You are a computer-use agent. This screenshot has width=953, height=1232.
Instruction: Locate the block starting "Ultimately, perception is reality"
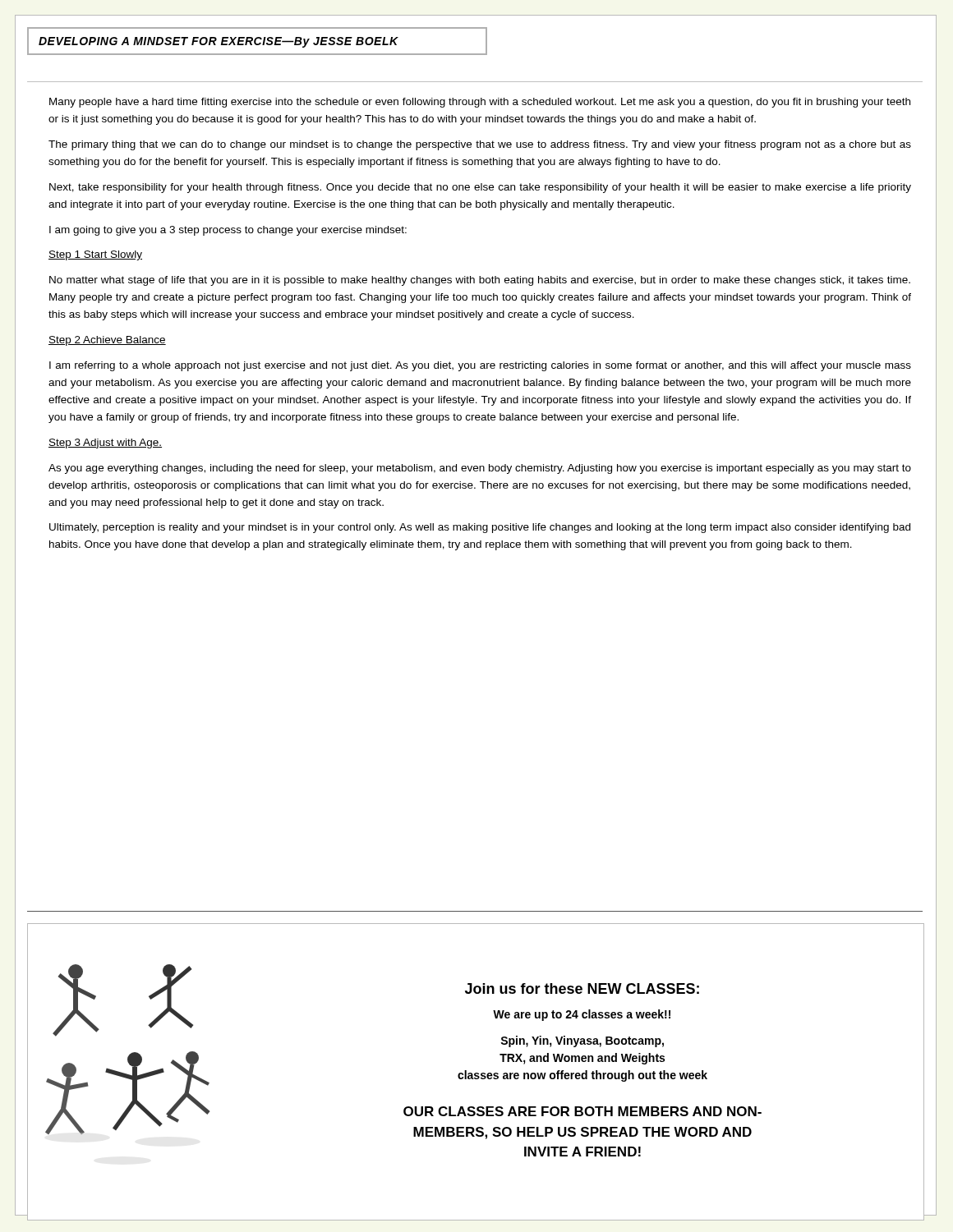480,537
